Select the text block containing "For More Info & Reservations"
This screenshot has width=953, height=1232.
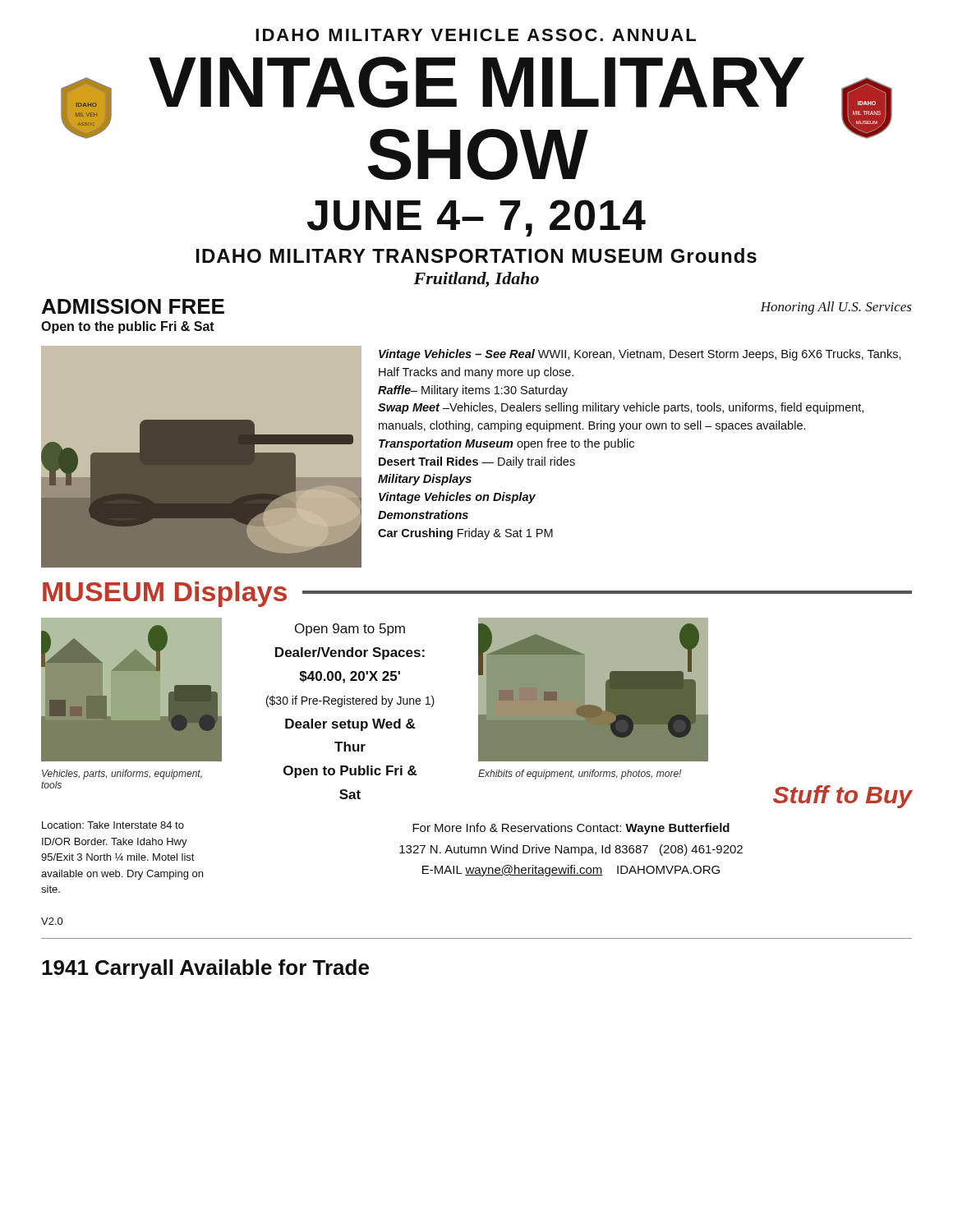pyautogui.click(x=571, y=848)
